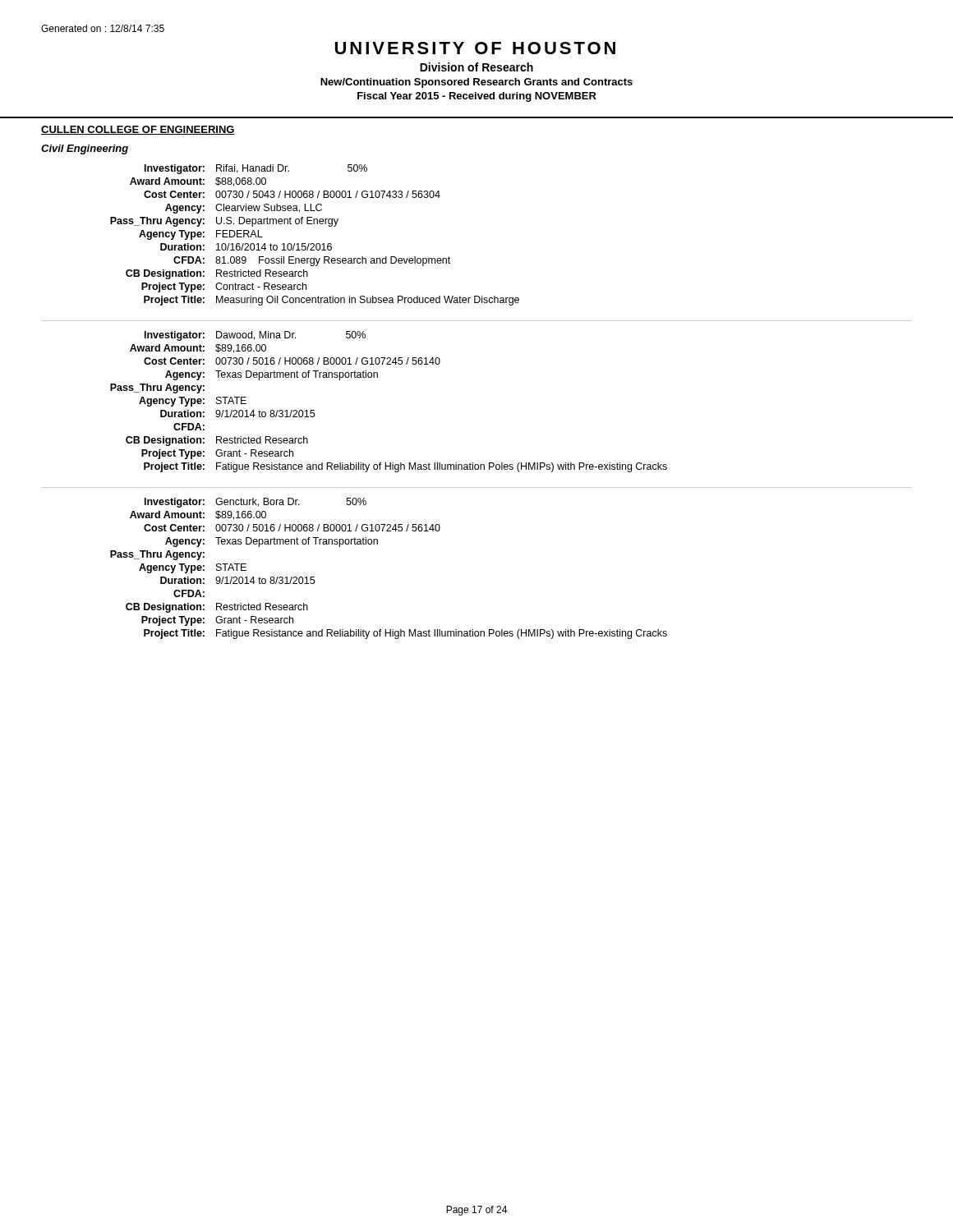The width and height of the screenshot is (953, 1232).
Task: Point to "UNIVERSITY OF HOUSTON"
Action: point(476,48)
